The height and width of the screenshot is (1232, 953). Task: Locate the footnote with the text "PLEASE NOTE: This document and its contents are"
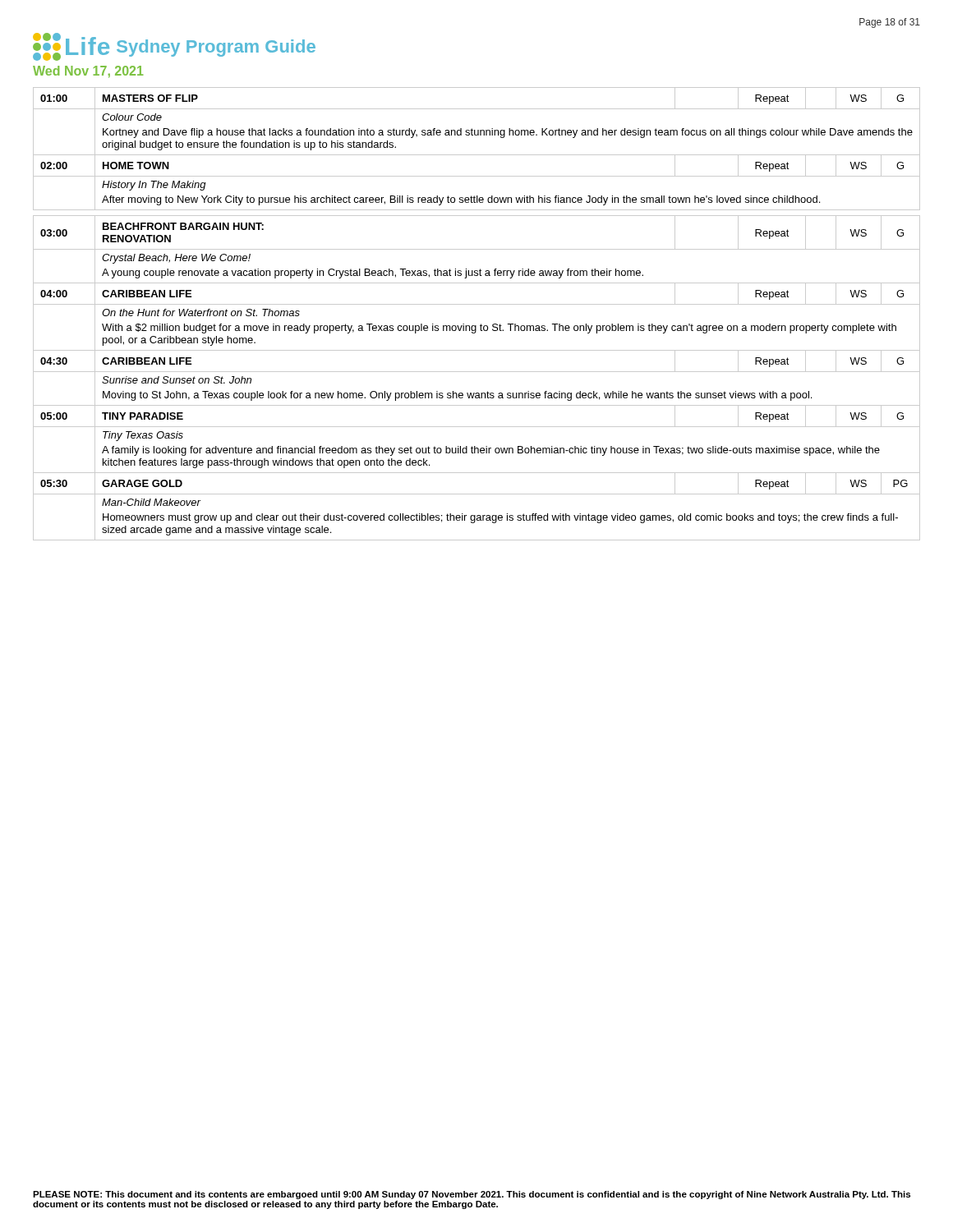(x=472, y=1199)
